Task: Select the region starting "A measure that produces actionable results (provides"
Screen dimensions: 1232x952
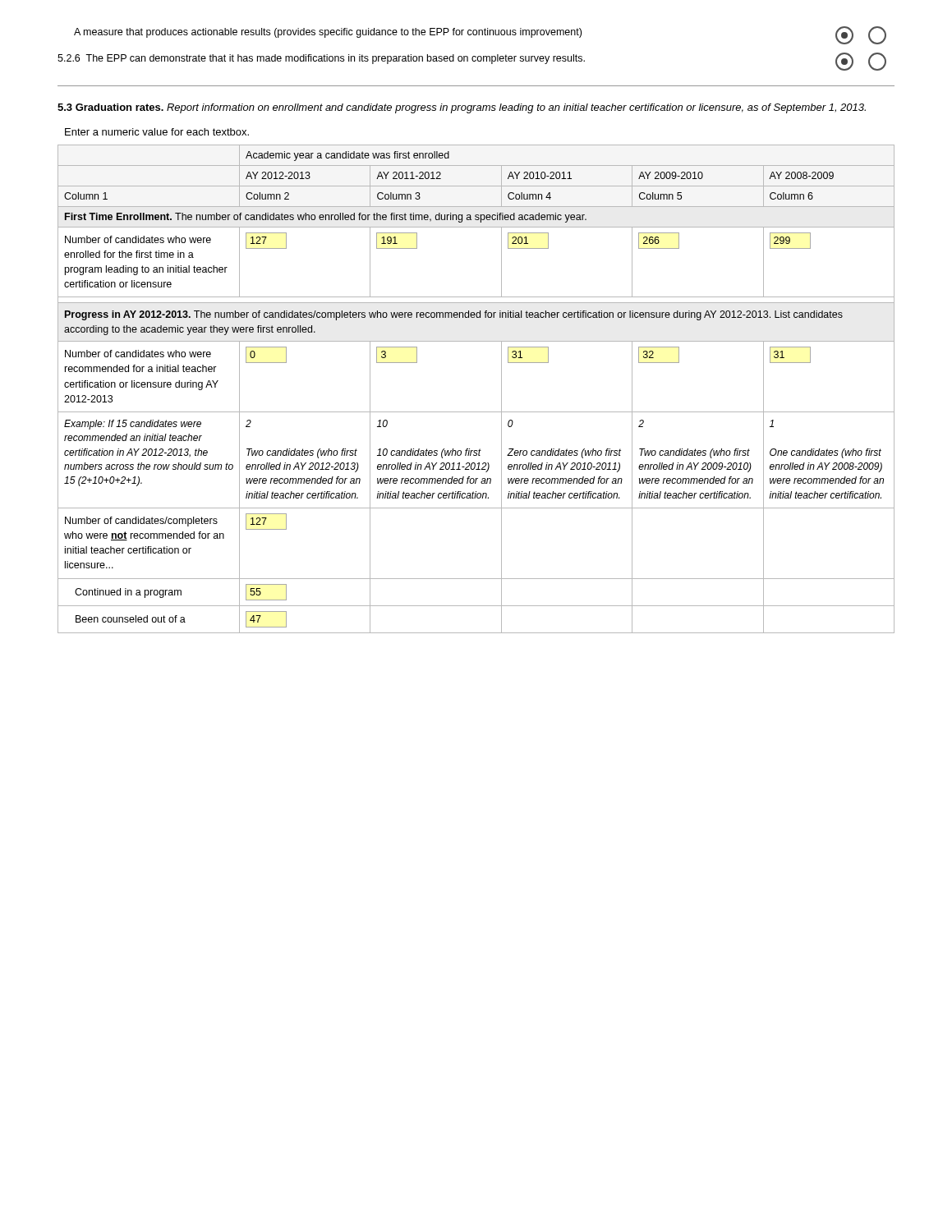Action: 476,34
